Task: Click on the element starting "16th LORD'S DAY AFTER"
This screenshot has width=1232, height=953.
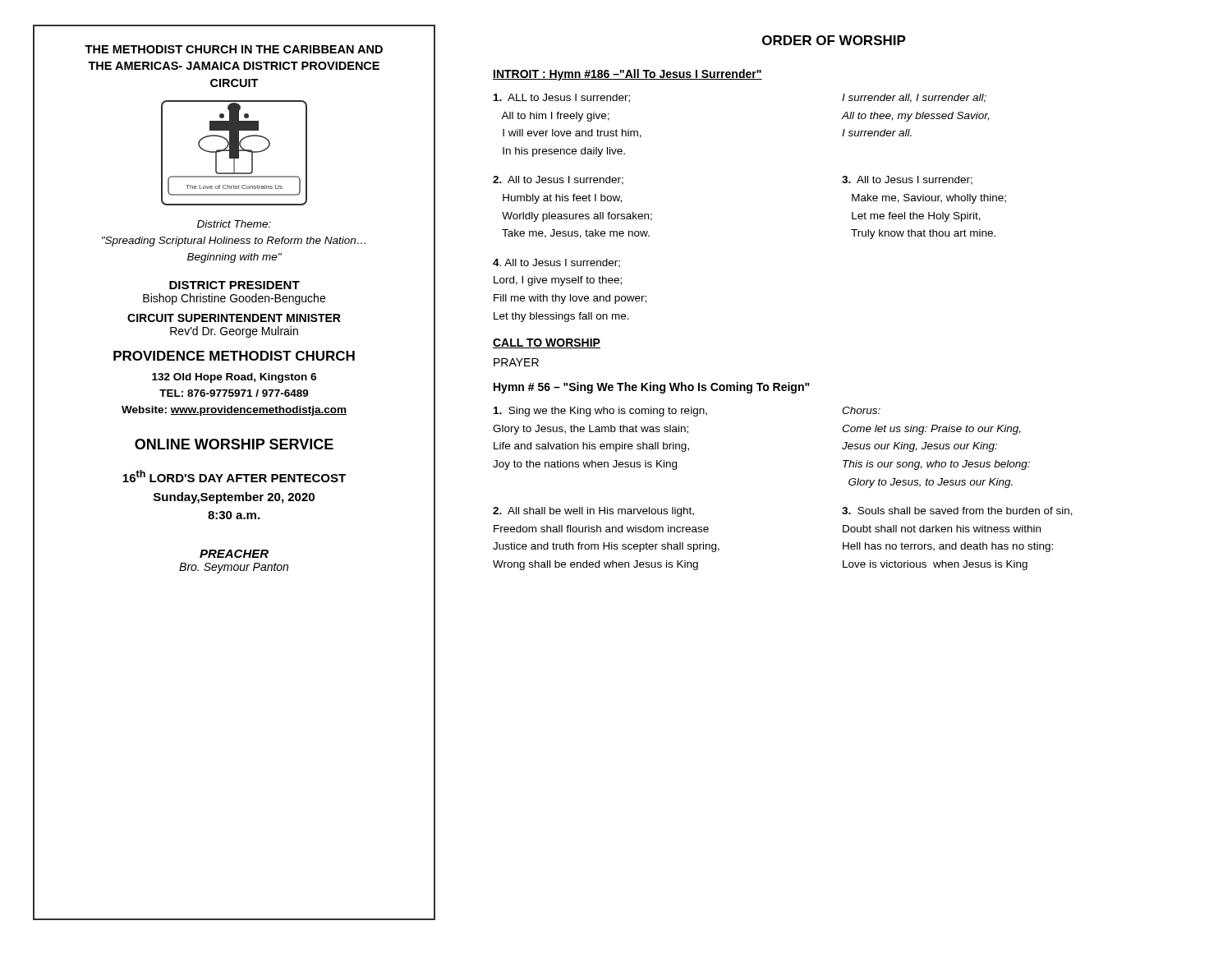Action: (234, 495)
